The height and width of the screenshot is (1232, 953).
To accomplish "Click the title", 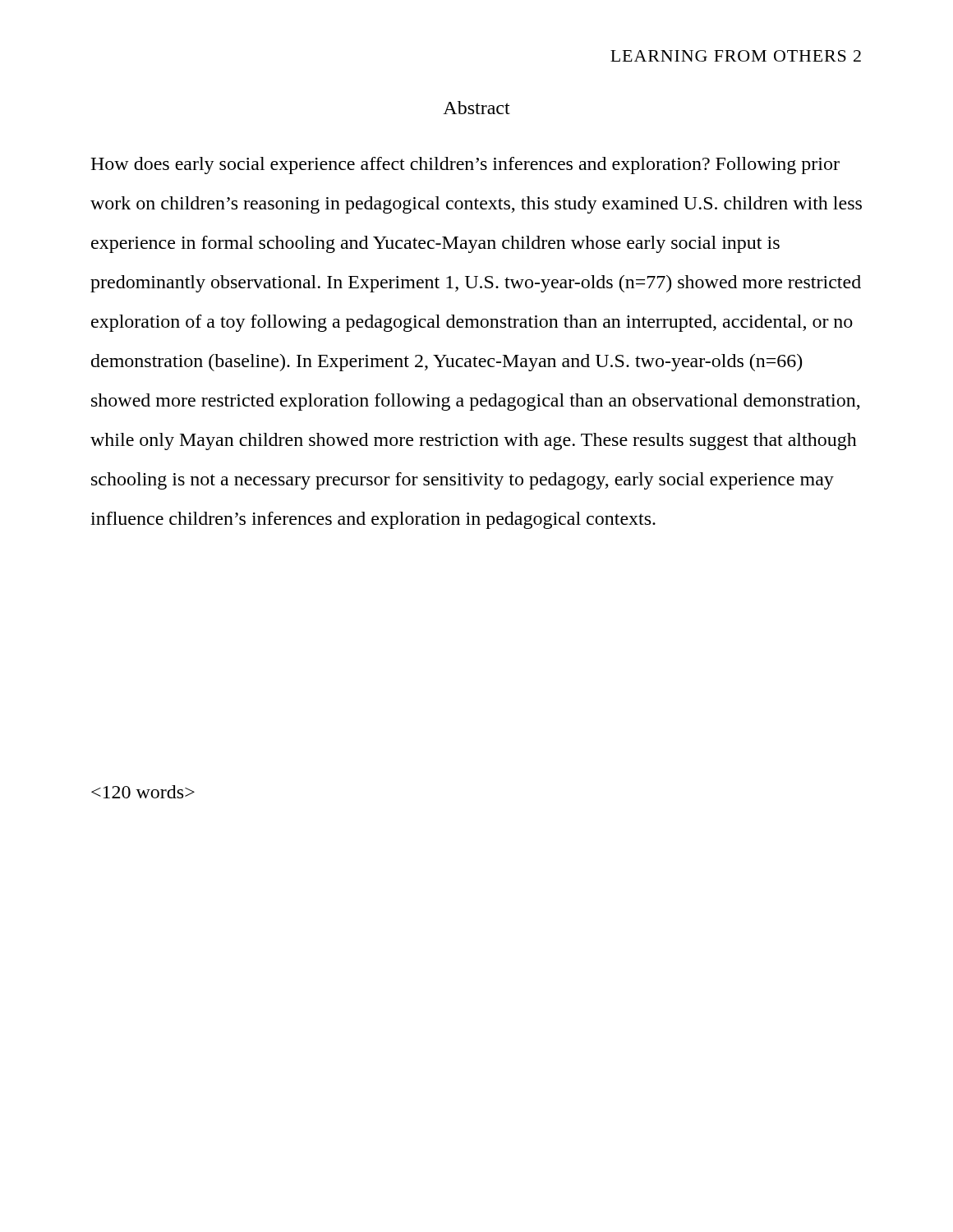I will pos(476,108).
